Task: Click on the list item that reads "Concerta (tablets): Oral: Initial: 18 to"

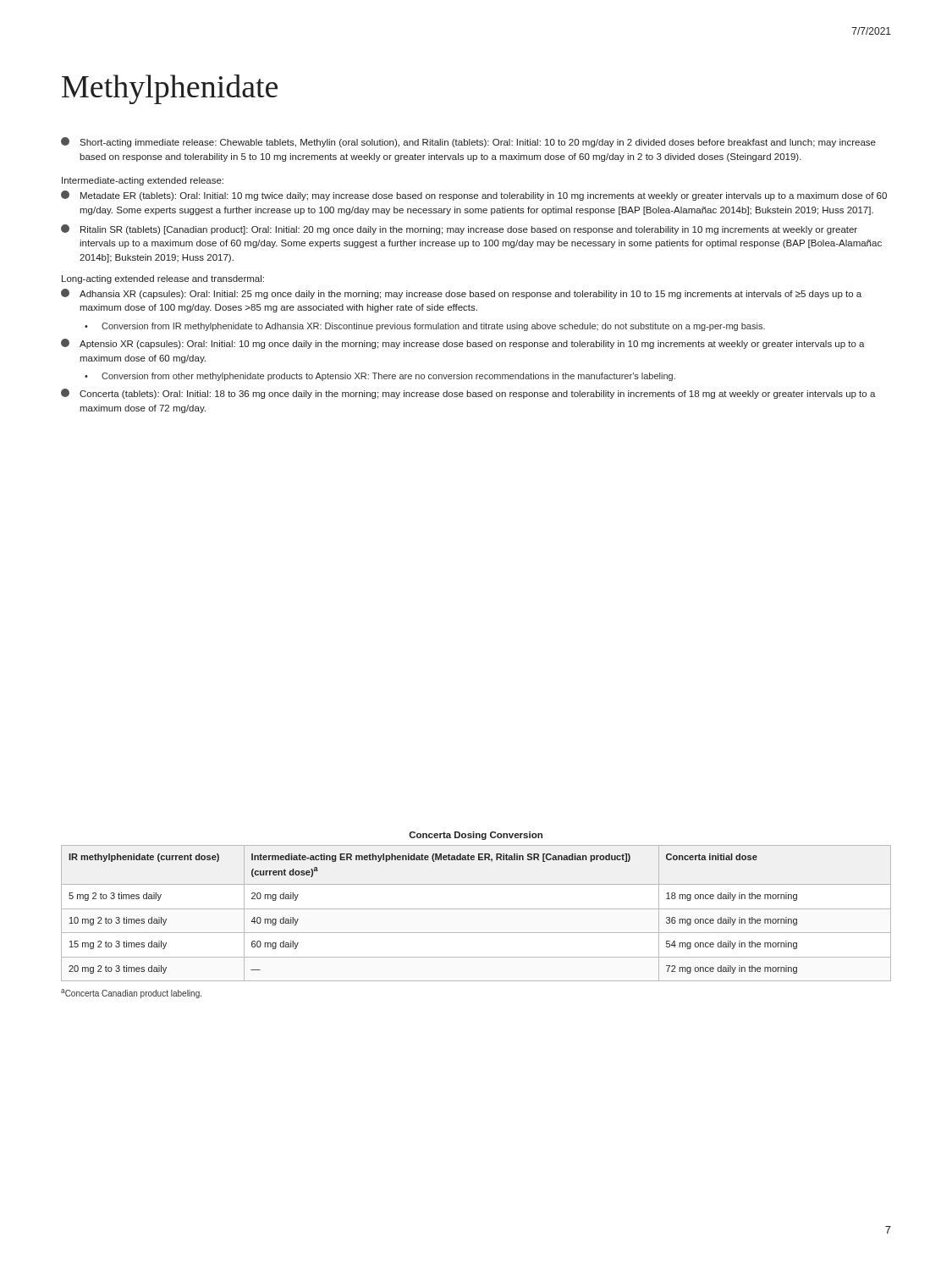Action: [476, 401]
